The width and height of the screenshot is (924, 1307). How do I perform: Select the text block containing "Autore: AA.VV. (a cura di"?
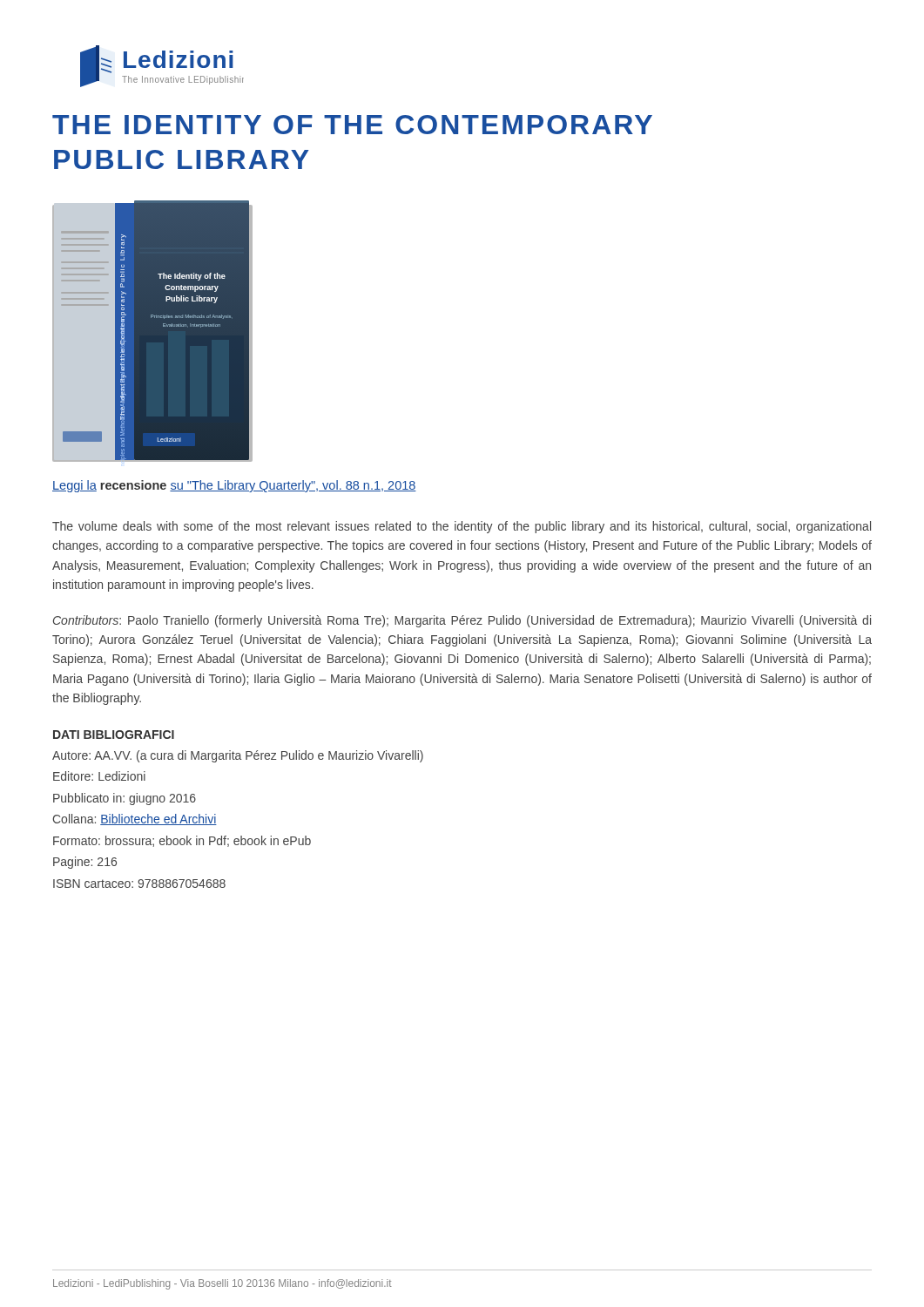pos(238,756)
